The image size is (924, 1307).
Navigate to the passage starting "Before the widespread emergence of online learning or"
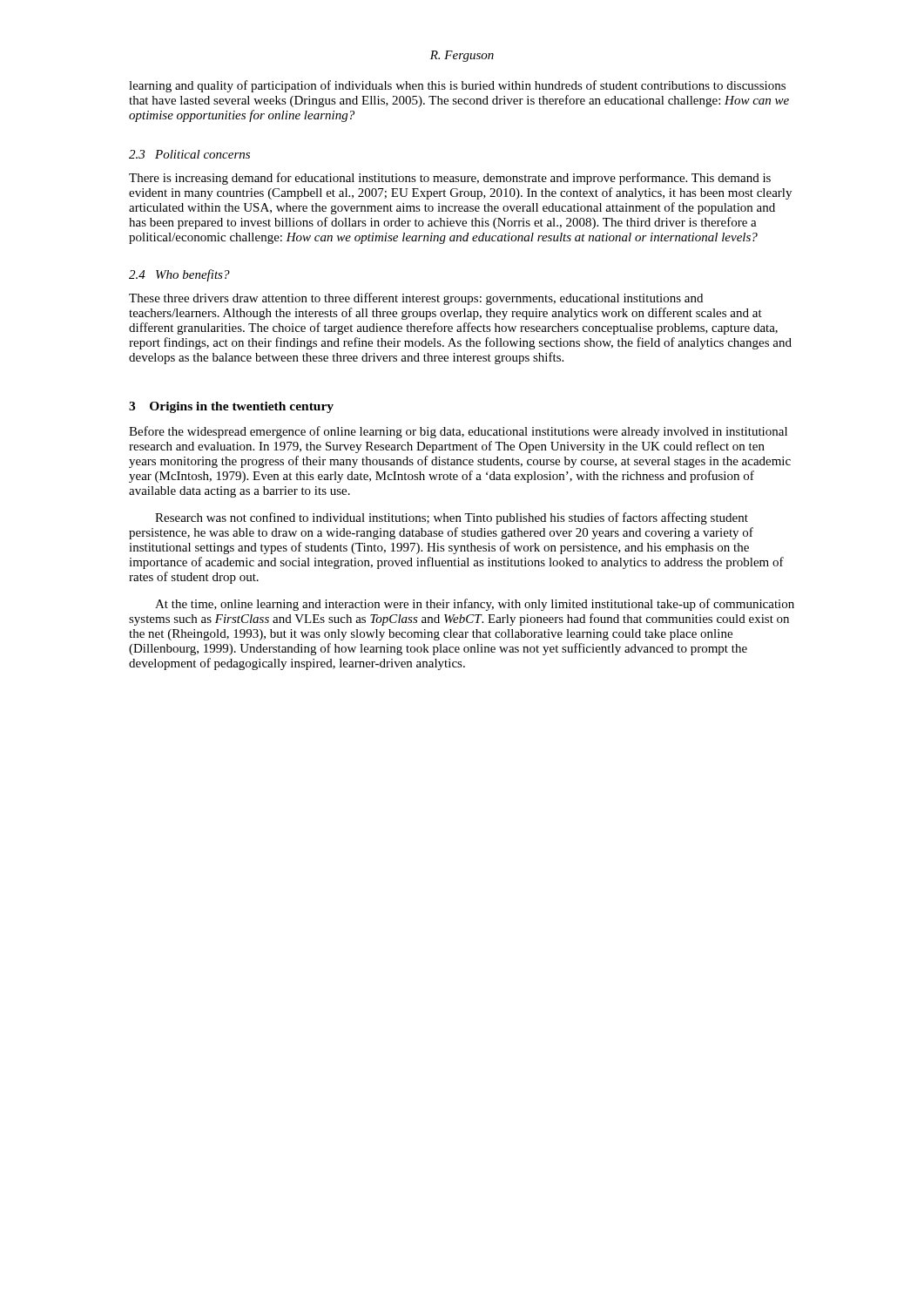[460, 461]
